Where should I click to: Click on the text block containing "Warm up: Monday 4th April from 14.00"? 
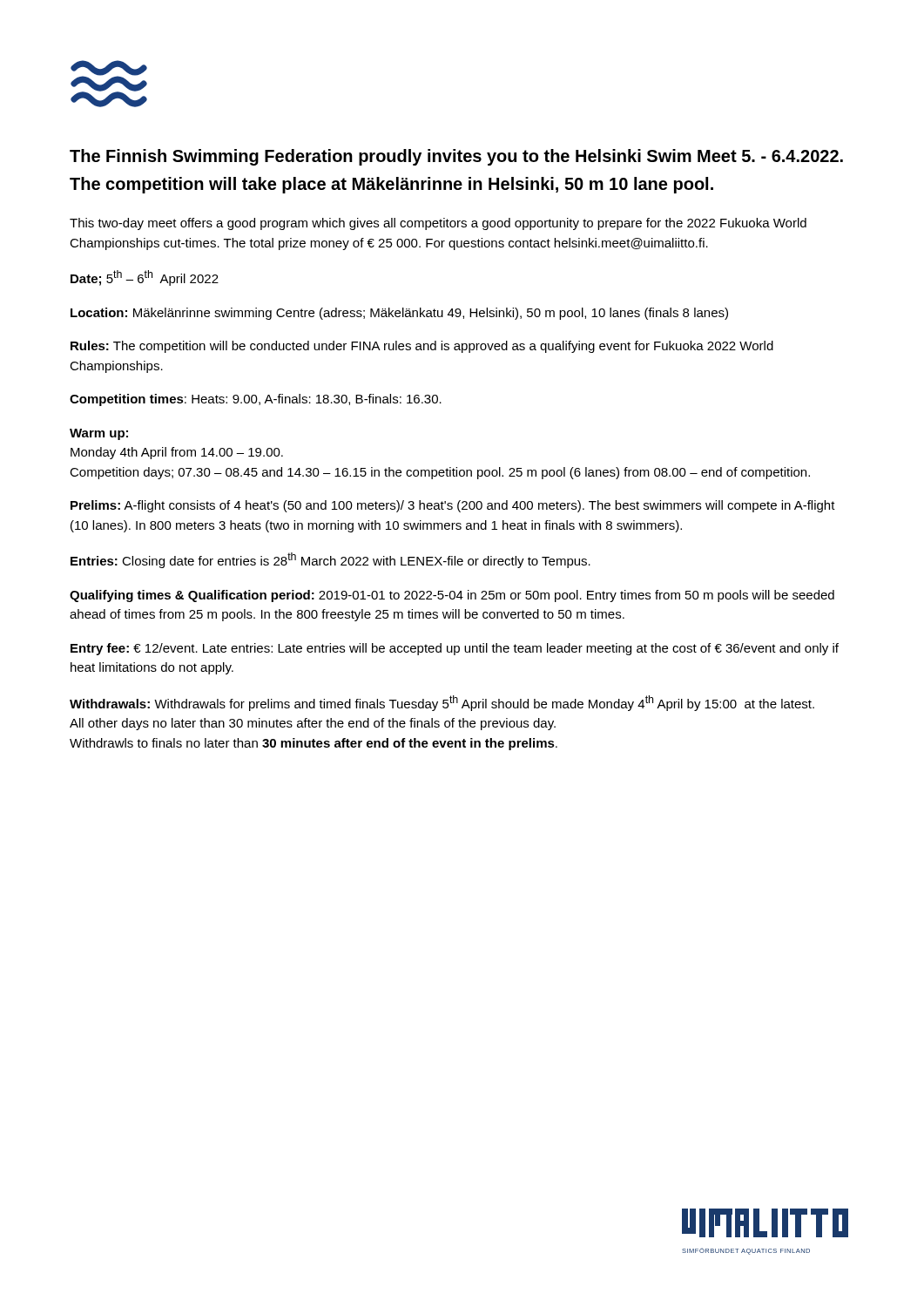99,434
